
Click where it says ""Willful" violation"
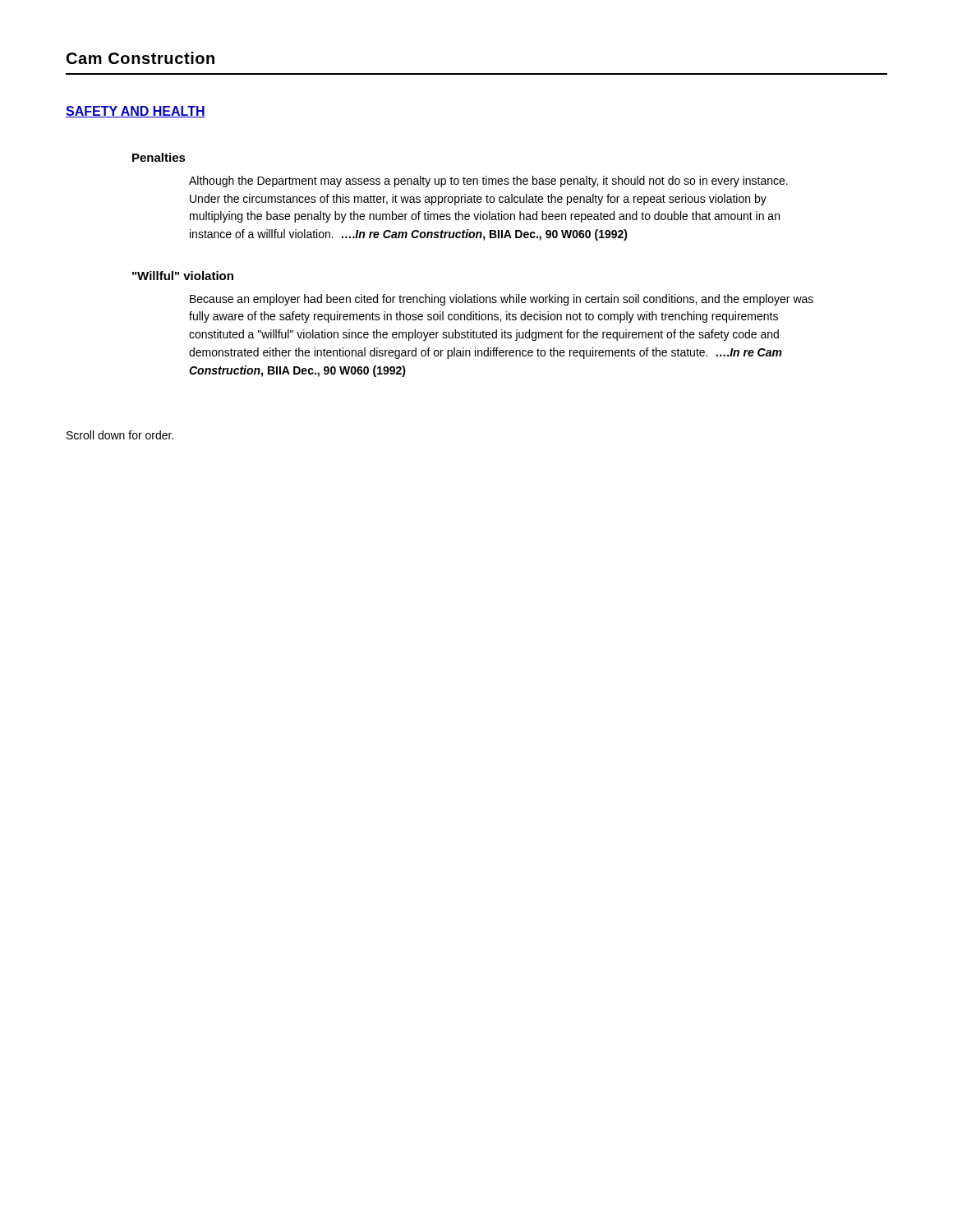click(183, 275)
